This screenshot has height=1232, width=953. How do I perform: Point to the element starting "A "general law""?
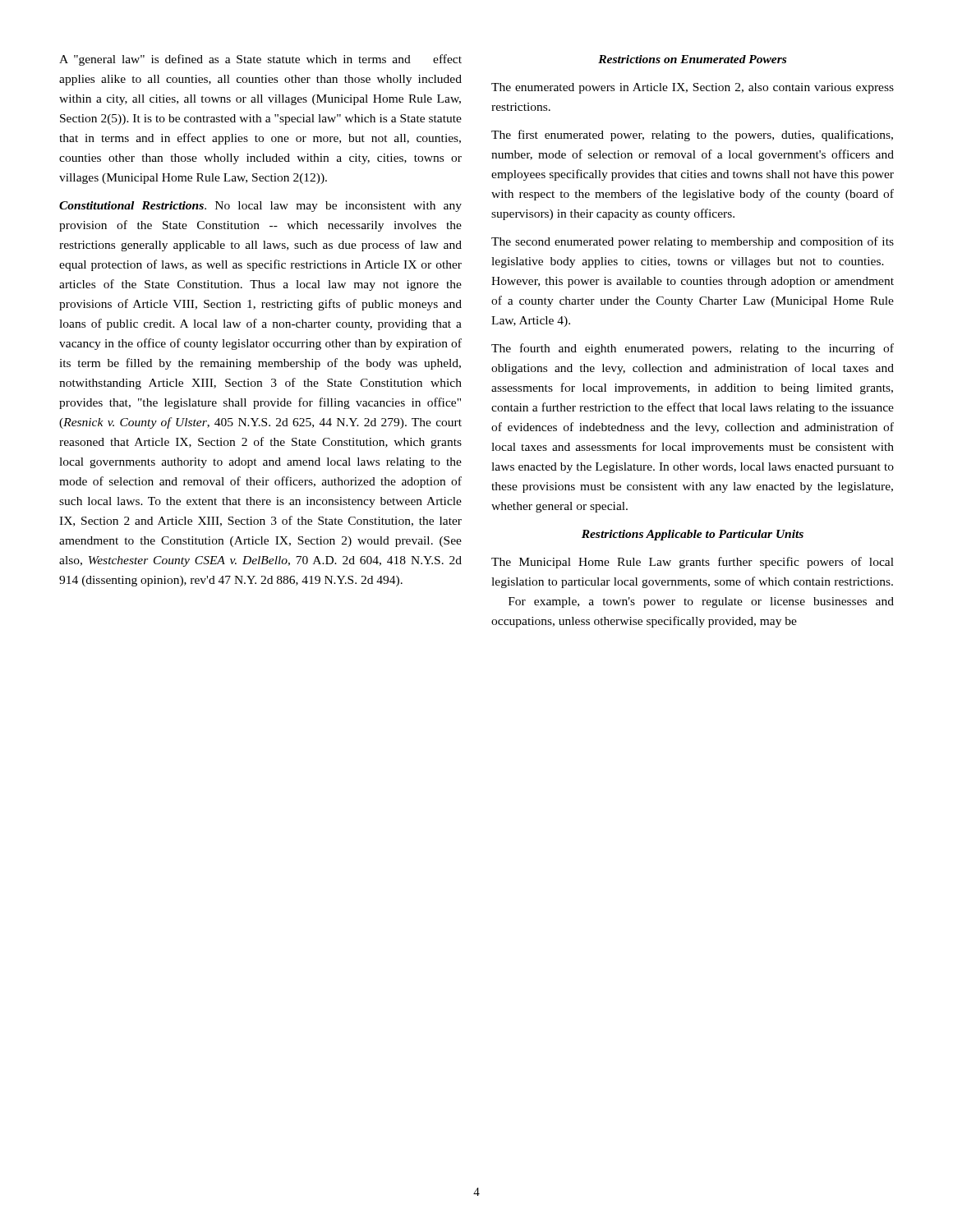pos(260,118)
